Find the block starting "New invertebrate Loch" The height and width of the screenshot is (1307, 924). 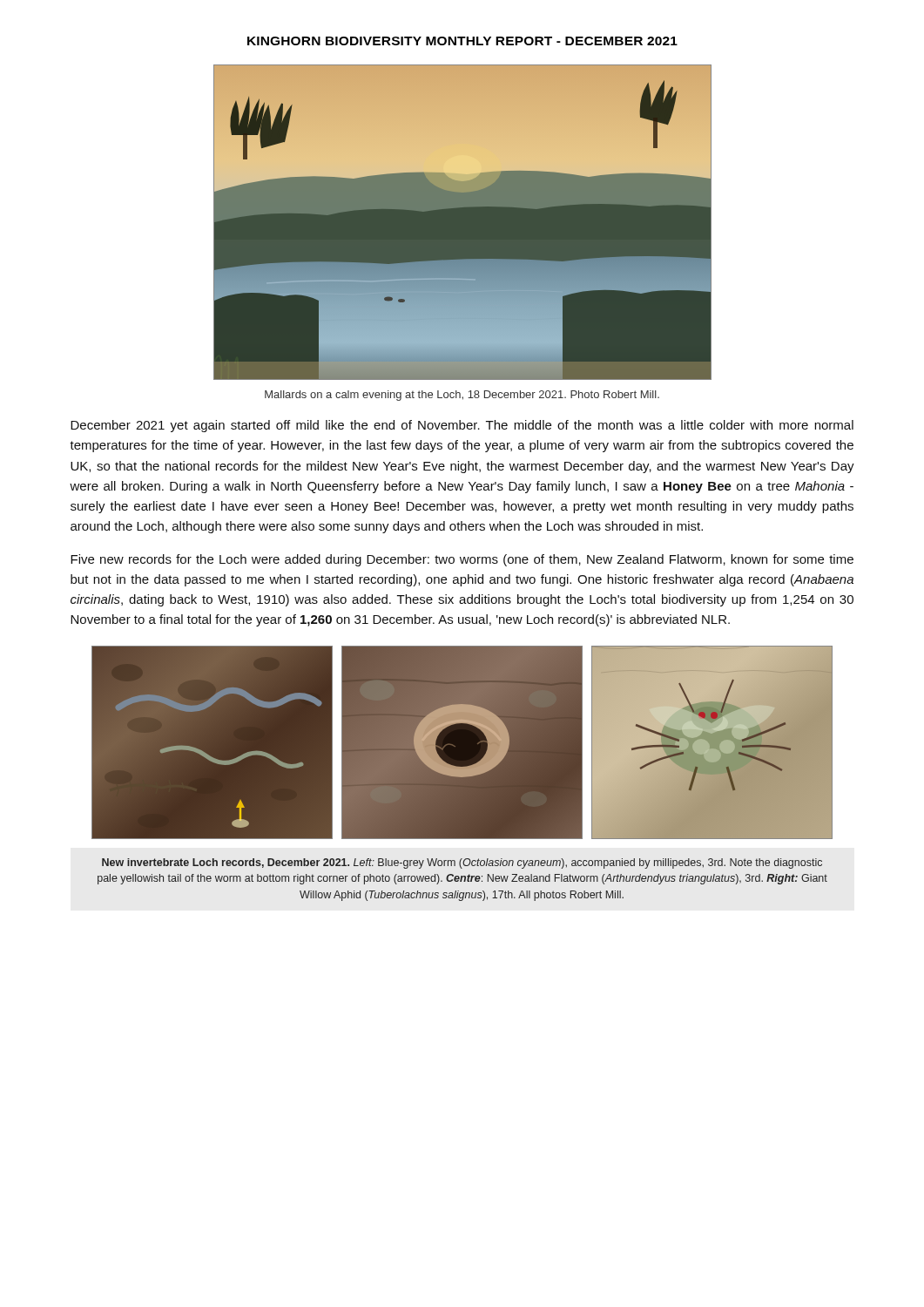(x=462, y=879)
